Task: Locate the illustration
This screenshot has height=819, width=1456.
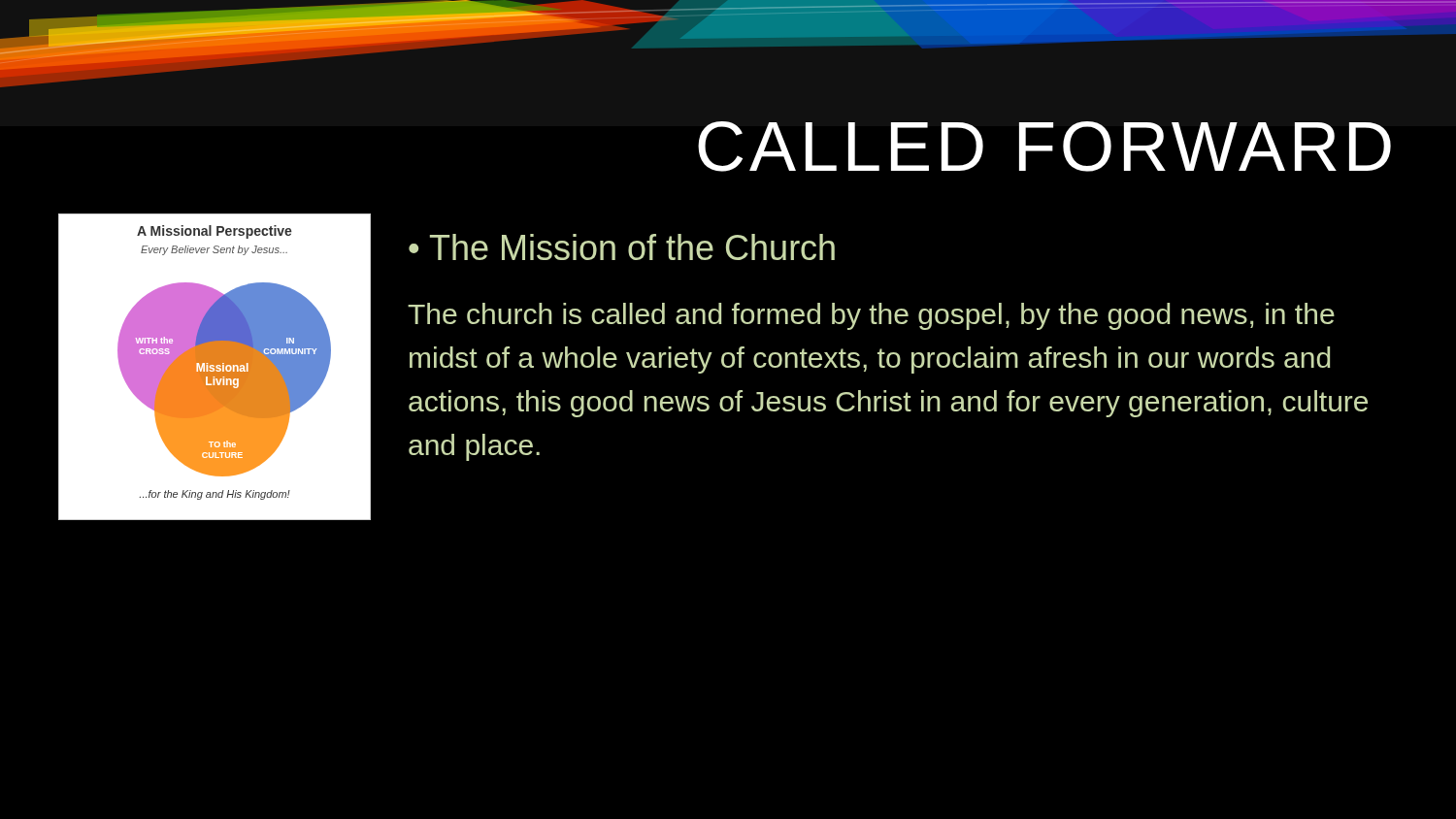Action: (x=214, y=367)
